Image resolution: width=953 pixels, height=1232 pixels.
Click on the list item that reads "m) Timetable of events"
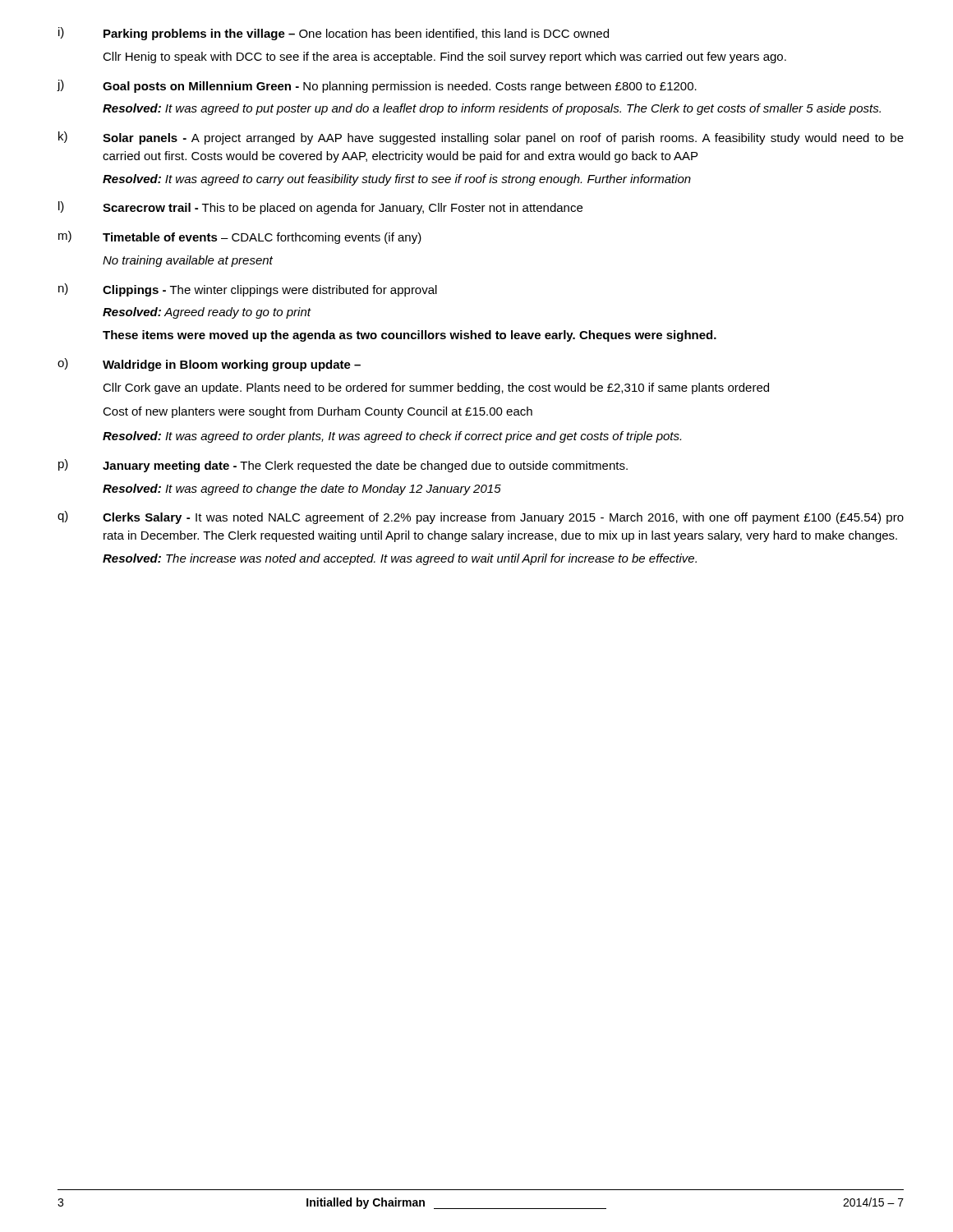(x=240, y=237)
